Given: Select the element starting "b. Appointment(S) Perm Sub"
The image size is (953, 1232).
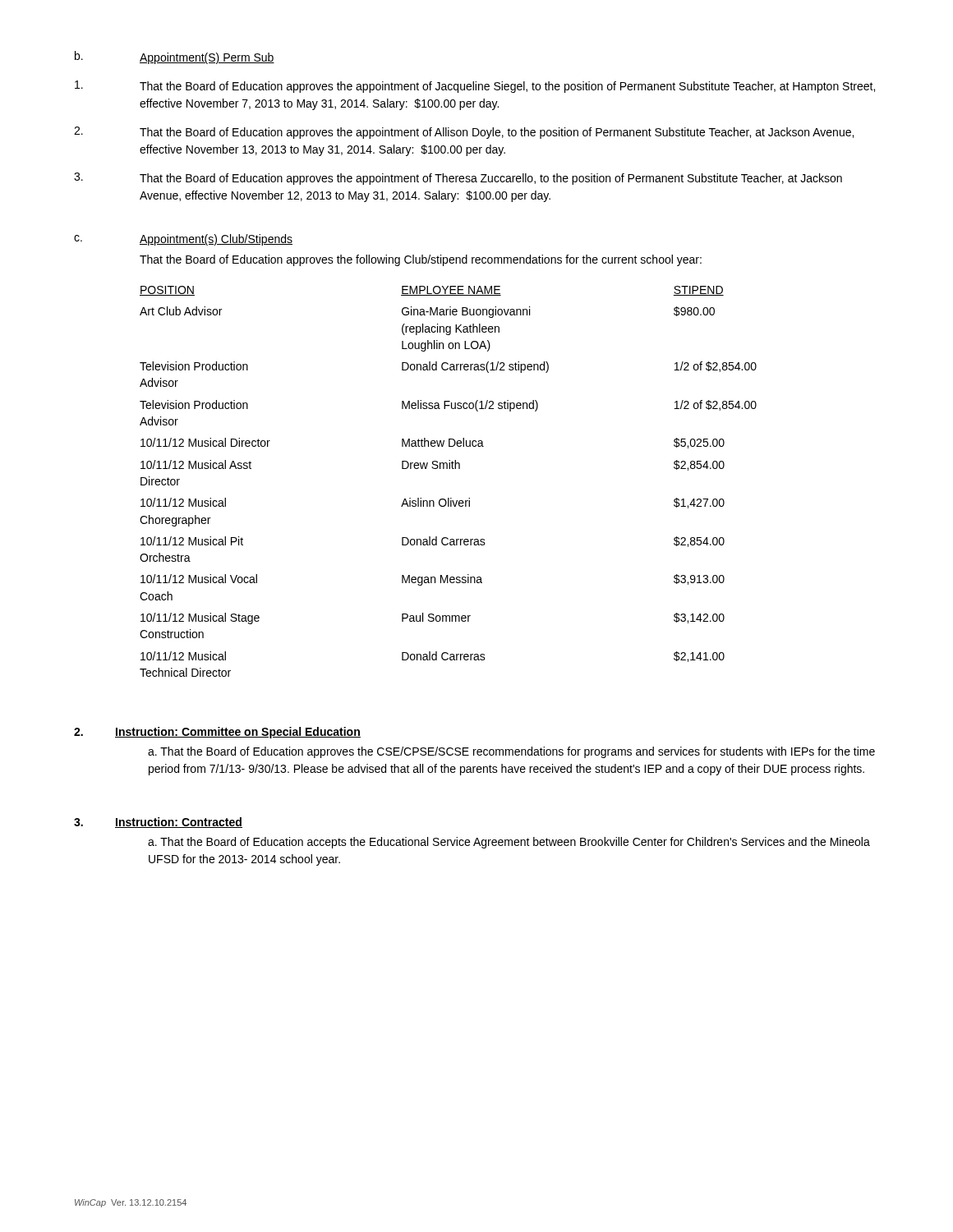Looking at the screenshot, I should [x=175, y=57].
